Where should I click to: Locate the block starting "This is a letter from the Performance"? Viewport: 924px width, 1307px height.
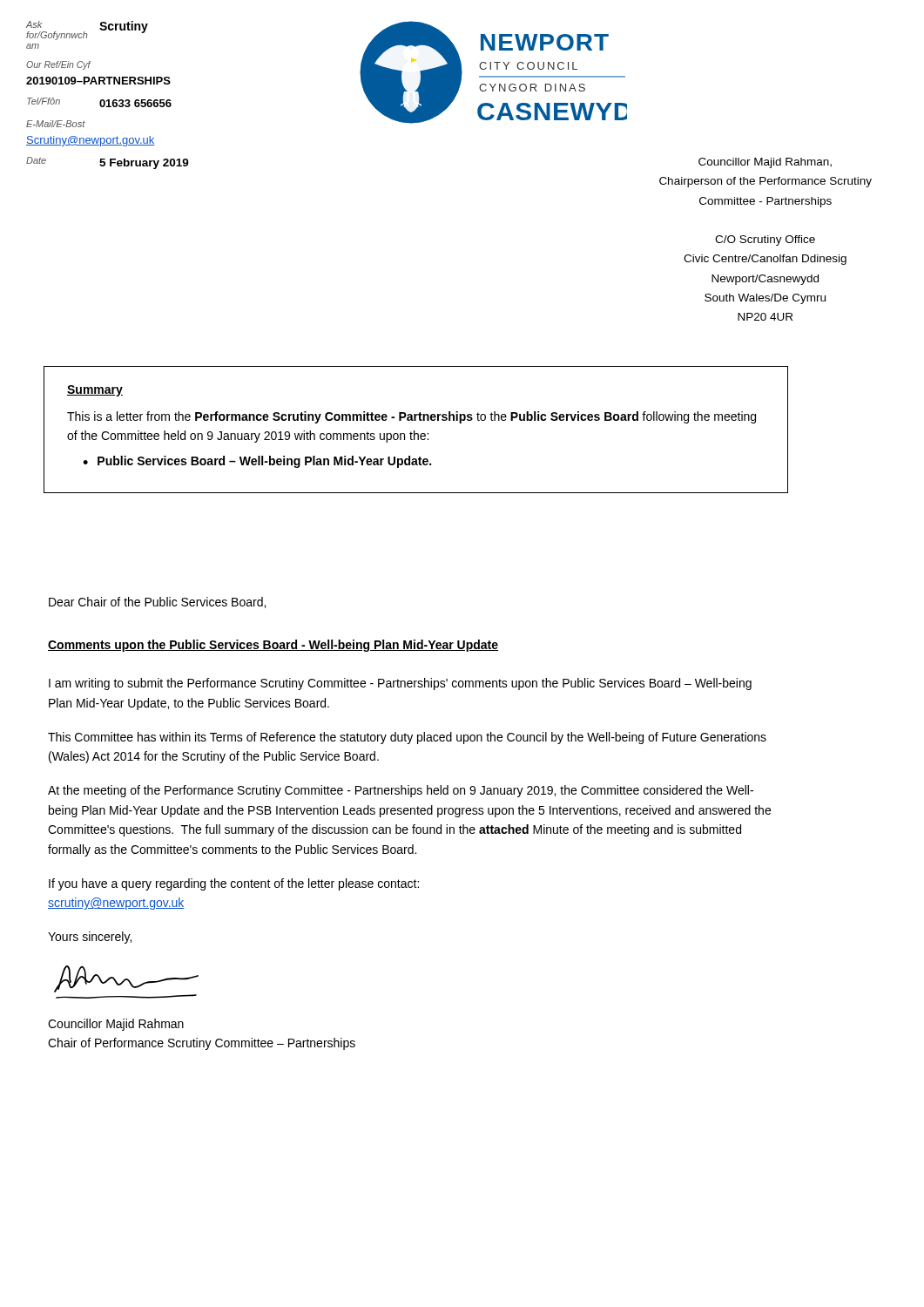412,426
